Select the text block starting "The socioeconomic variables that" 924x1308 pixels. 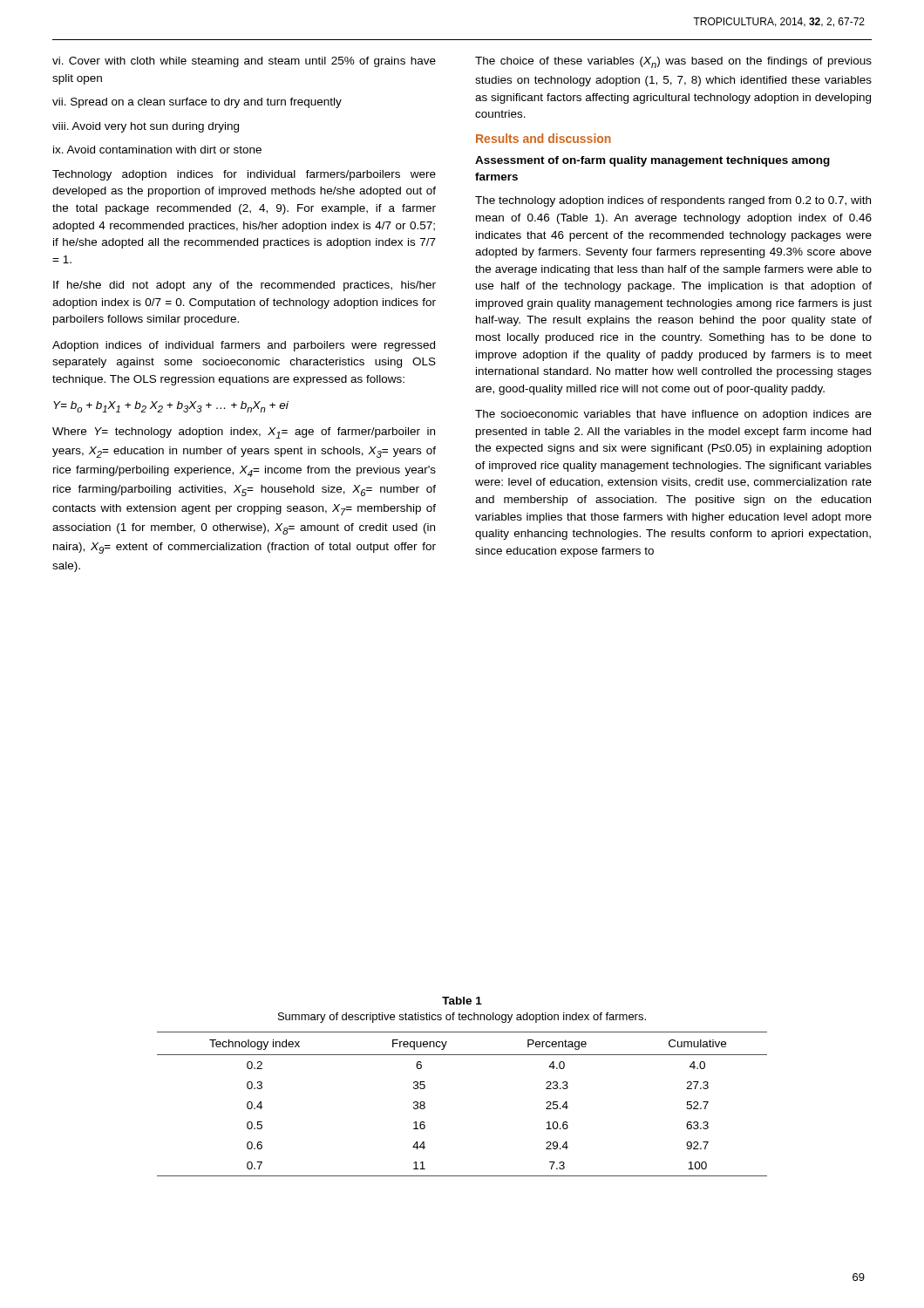click(x=673, y=482)
